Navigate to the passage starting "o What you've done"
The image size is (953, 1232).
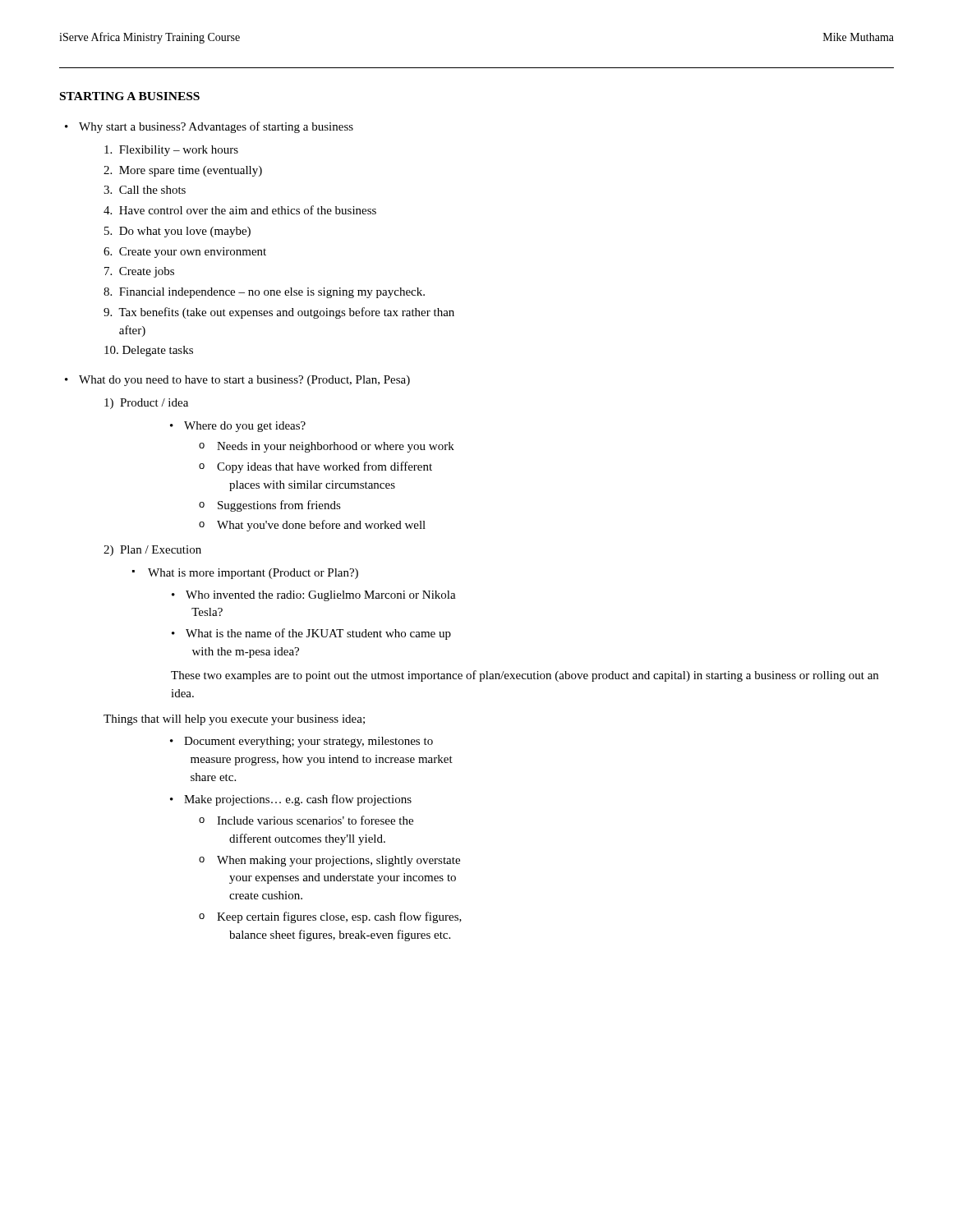(x=312, y=526)
